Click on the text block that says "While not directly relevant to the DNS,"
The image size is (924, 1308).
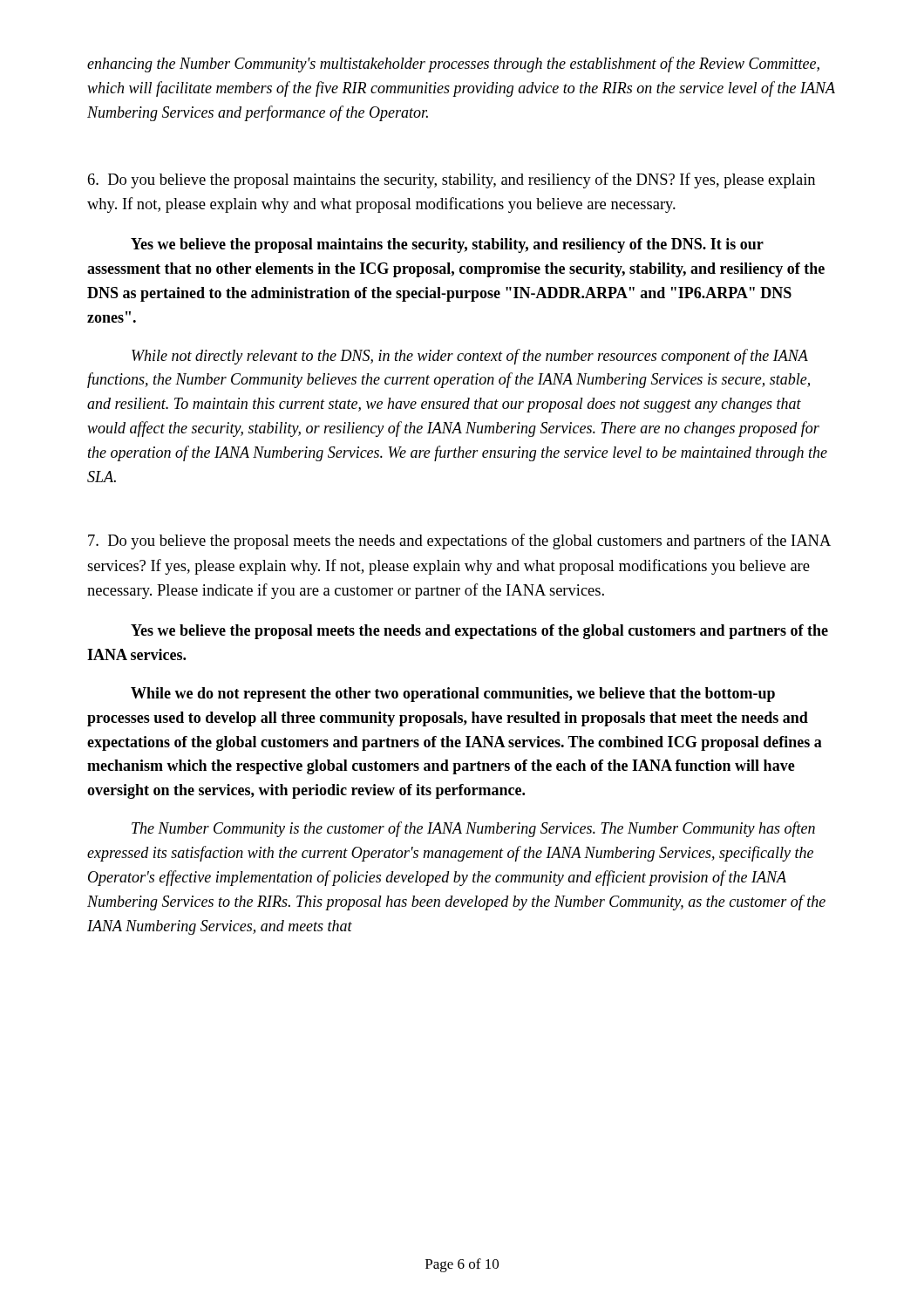point(457,416)
